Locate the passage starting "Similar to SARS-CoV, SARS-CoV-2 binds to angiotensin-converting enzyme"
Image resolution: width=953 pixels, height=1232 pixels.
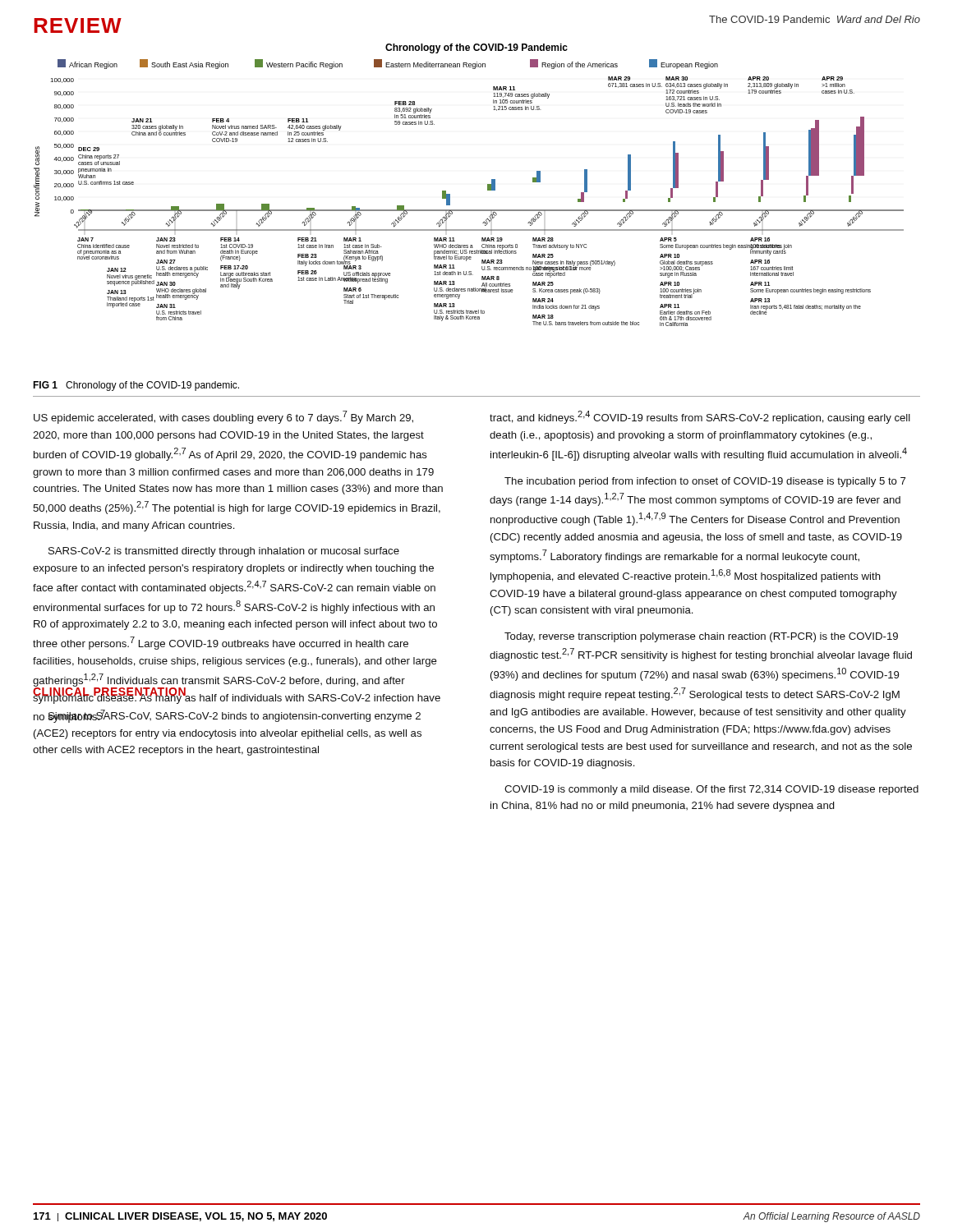(238, 733)
